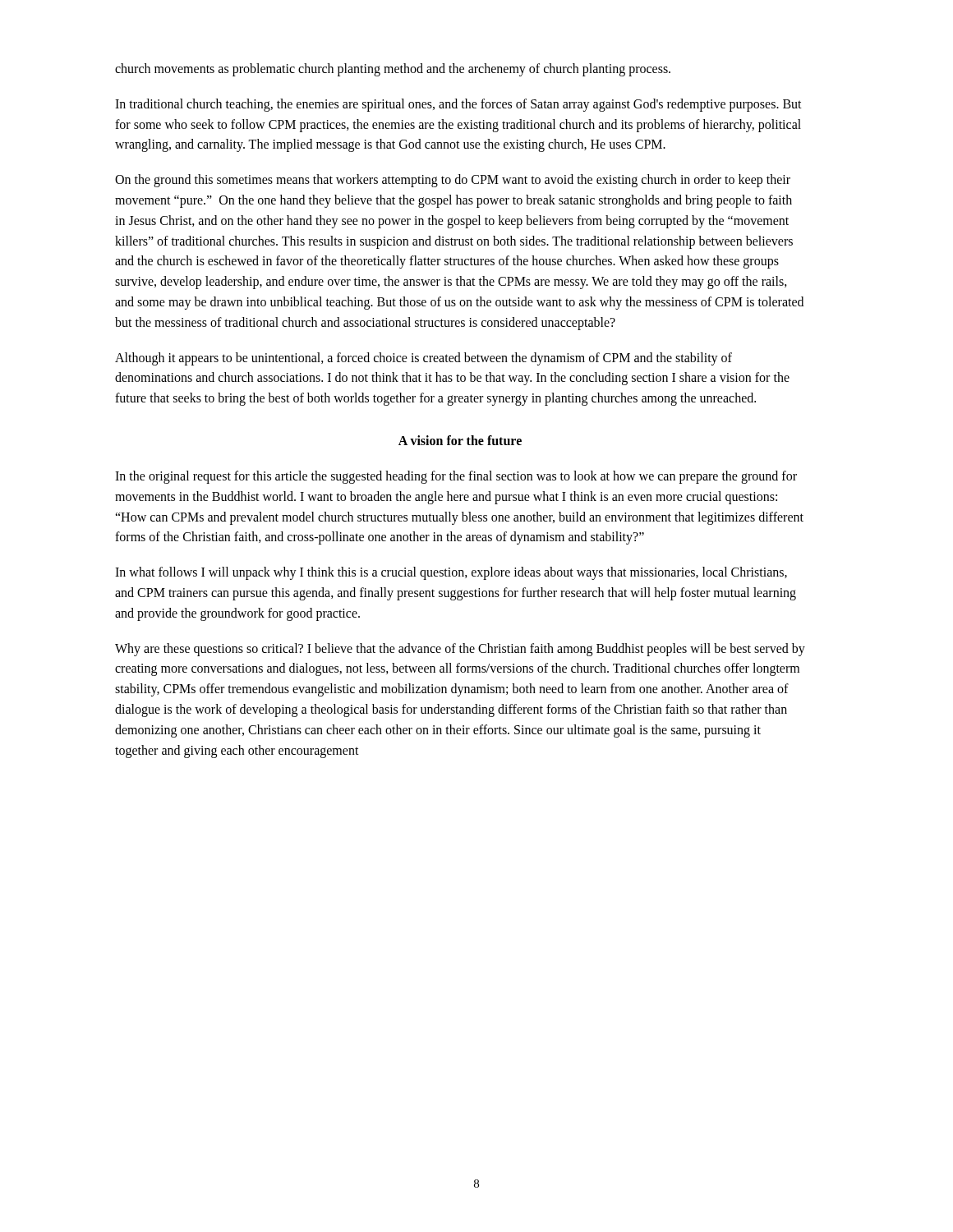Find "A vision for the future" on this page
Screen dimensions: 1232x953
[460, 441]
